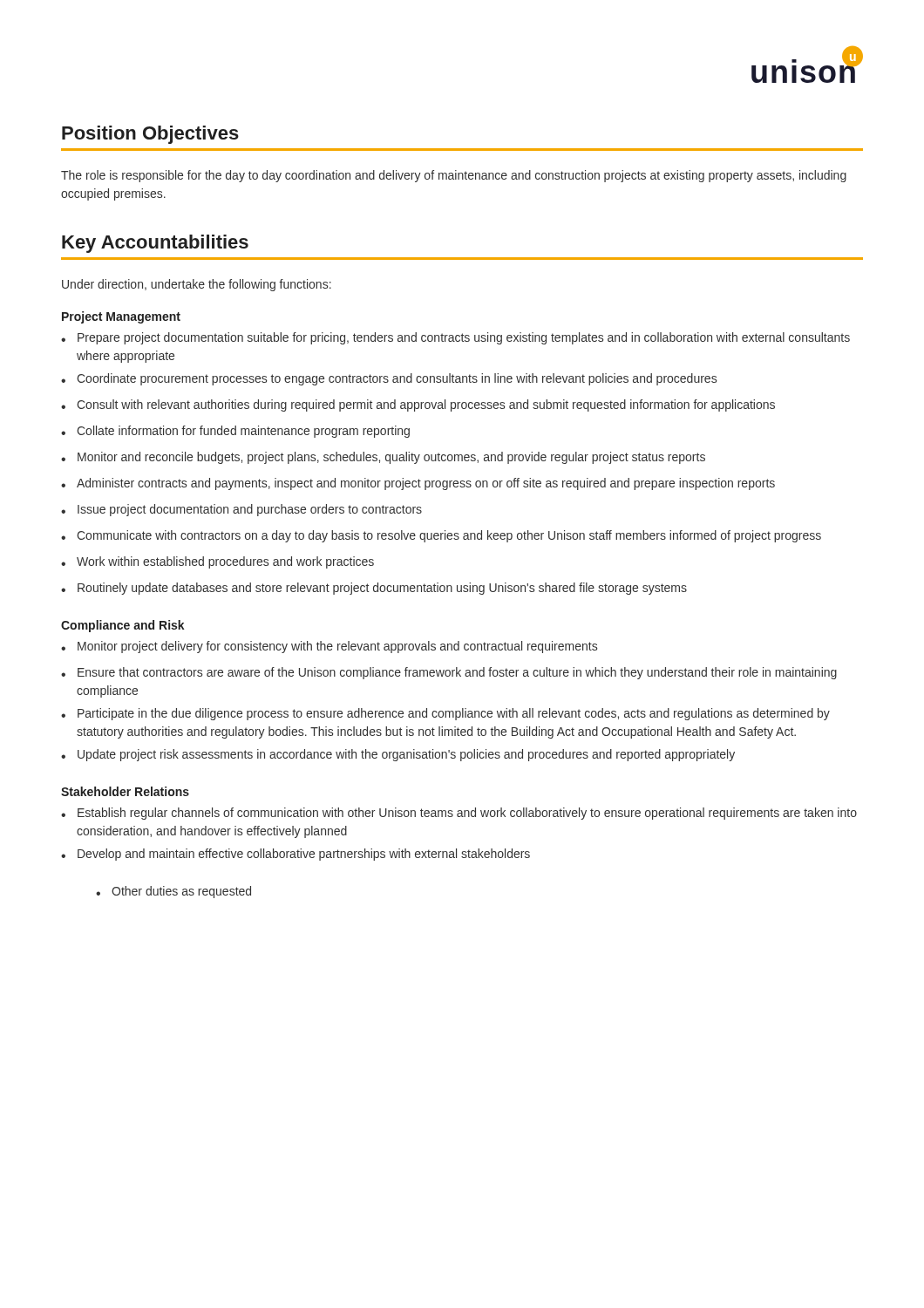Where does it say "Position Objectives"?
This screenshot has width=924, height=1308.
pyautogui.click(x=150, y=133)
